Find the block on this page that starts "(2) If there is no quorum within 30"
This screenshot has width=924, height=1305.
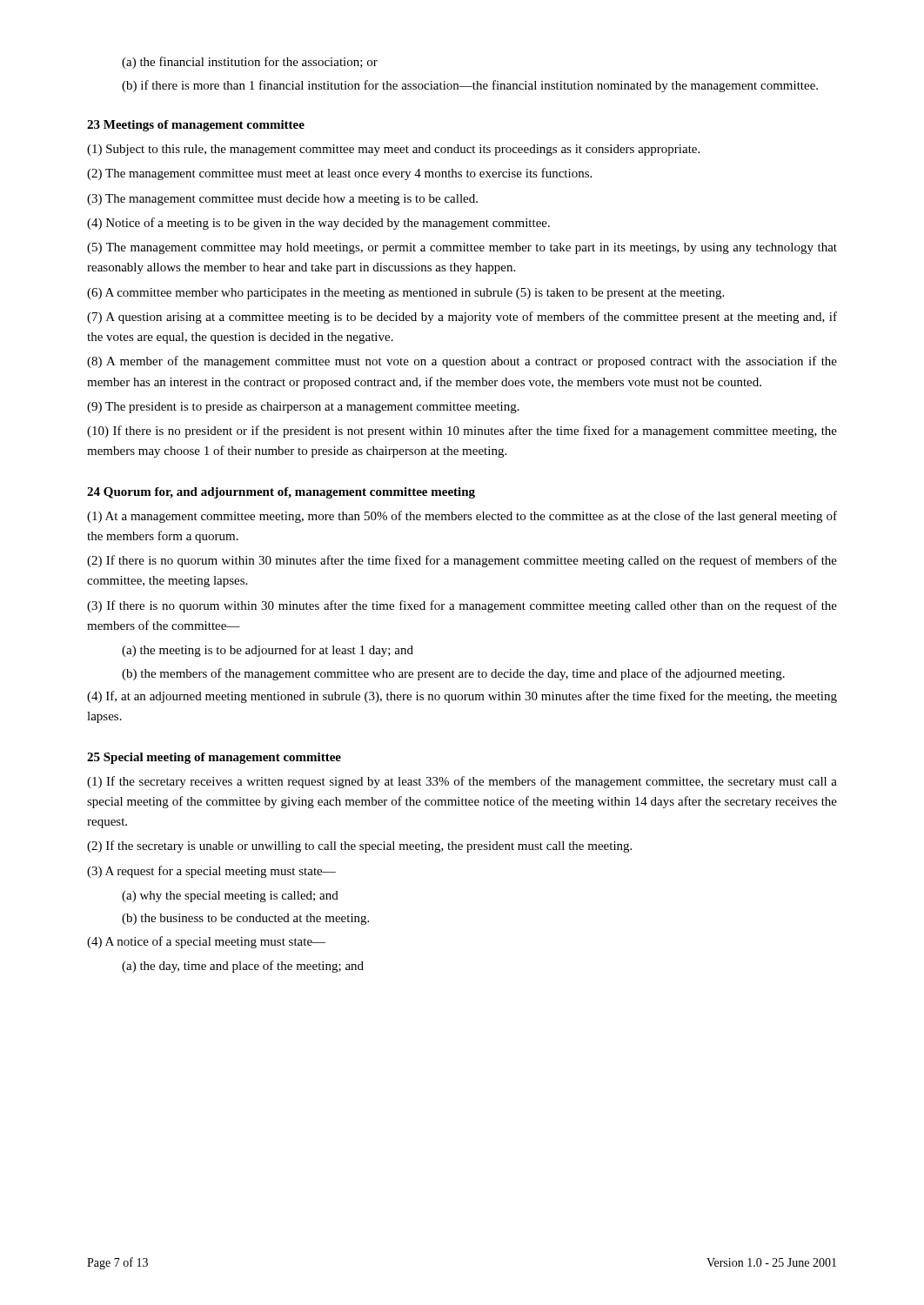(462, 570)
